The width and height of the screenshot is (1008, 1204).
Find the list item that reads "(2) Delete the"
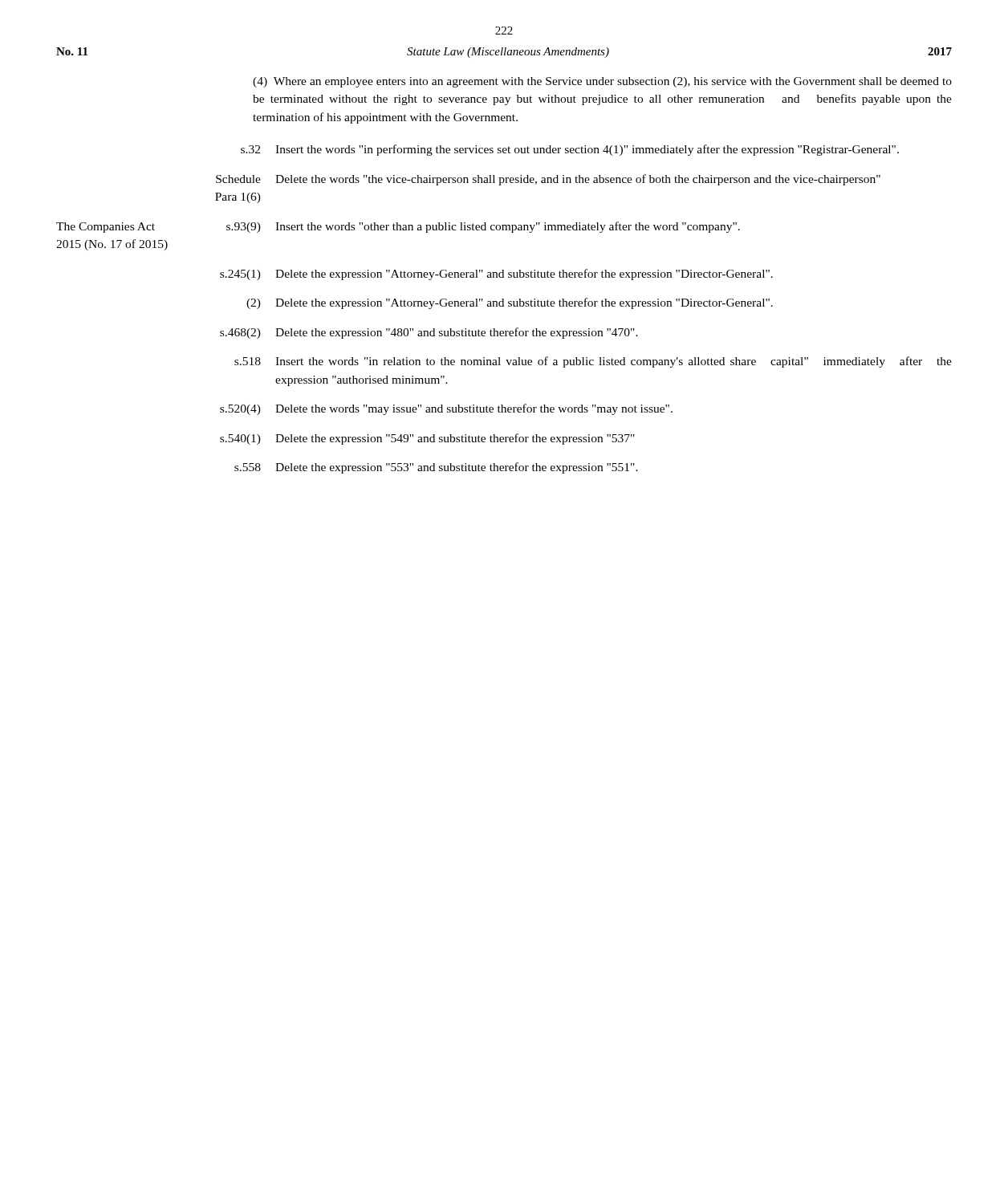click(566, 303)
